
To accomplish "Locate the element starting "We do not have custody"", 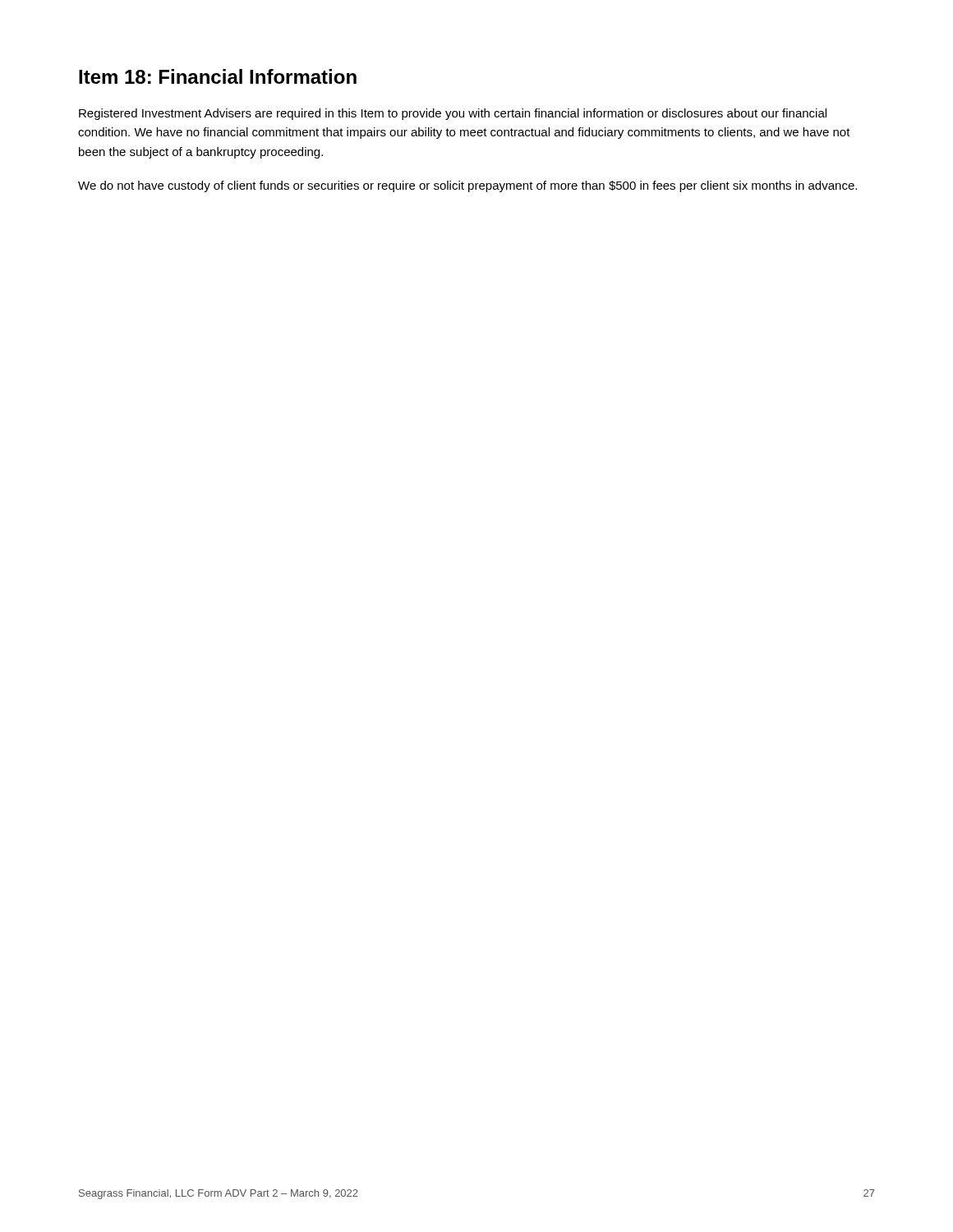I will [468, 185].
